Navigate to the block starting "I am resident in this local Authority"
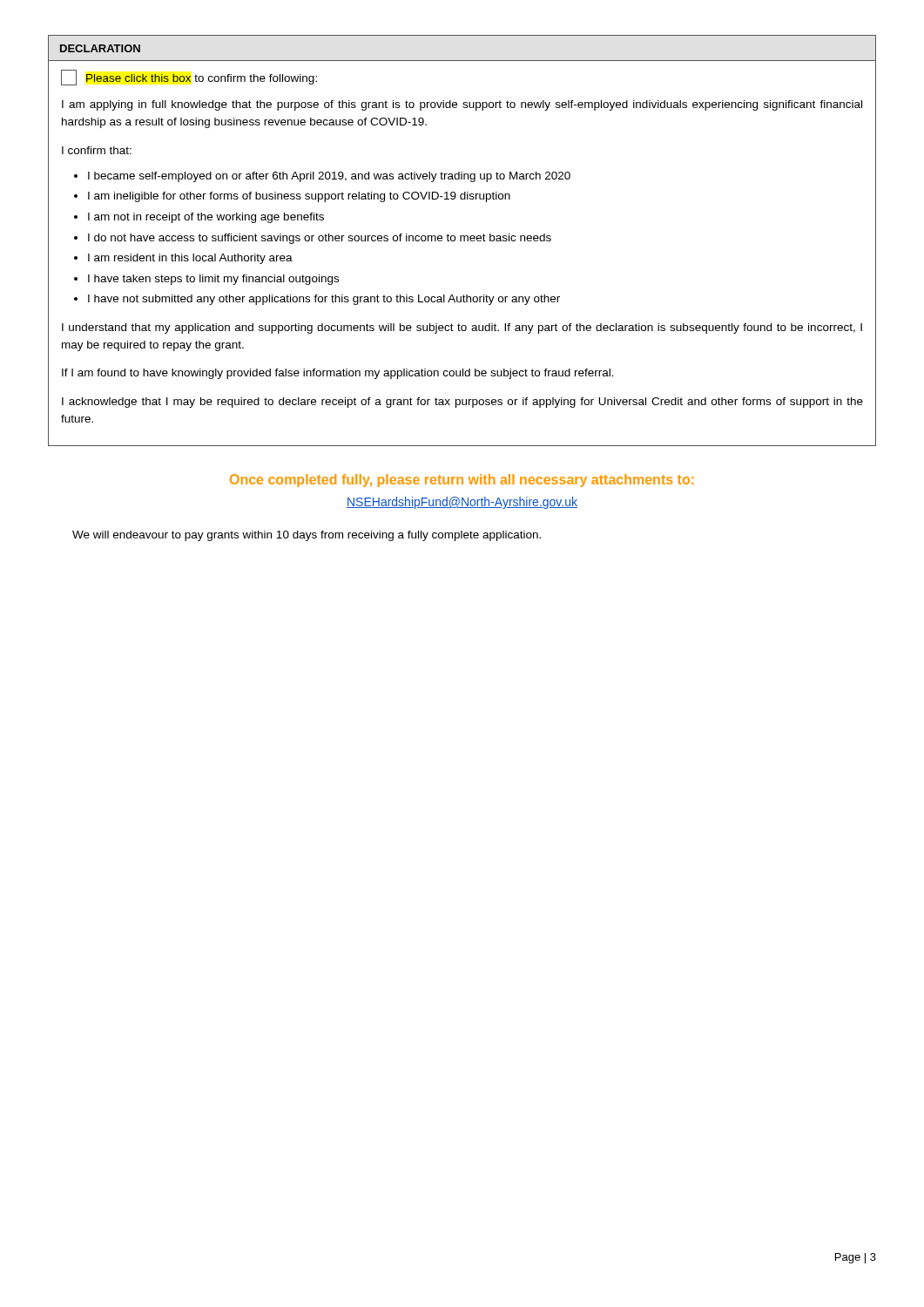924x1307 pixels. 190,258
